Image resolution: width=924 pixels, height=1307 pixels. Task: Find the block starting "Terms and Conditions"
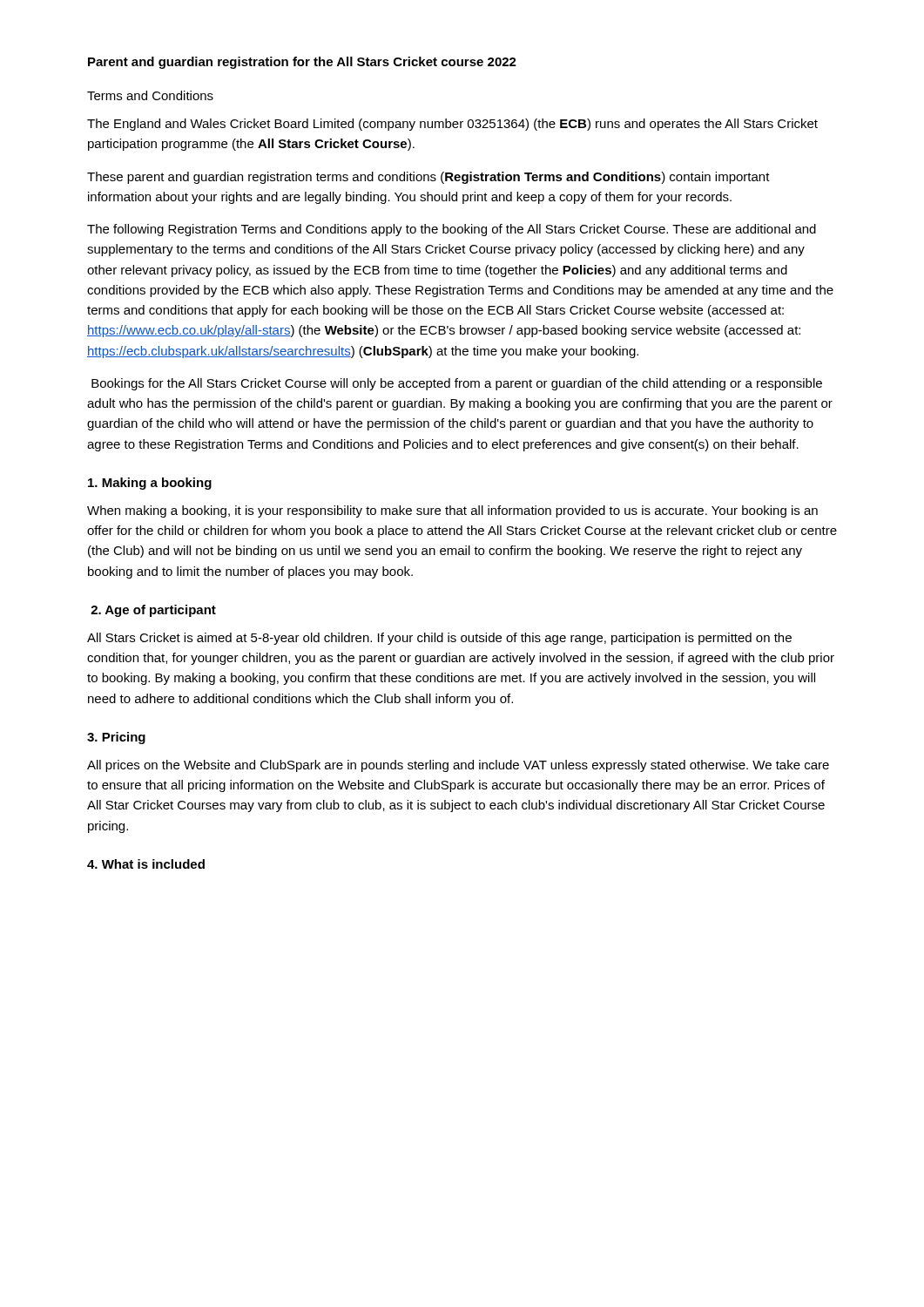150,95
